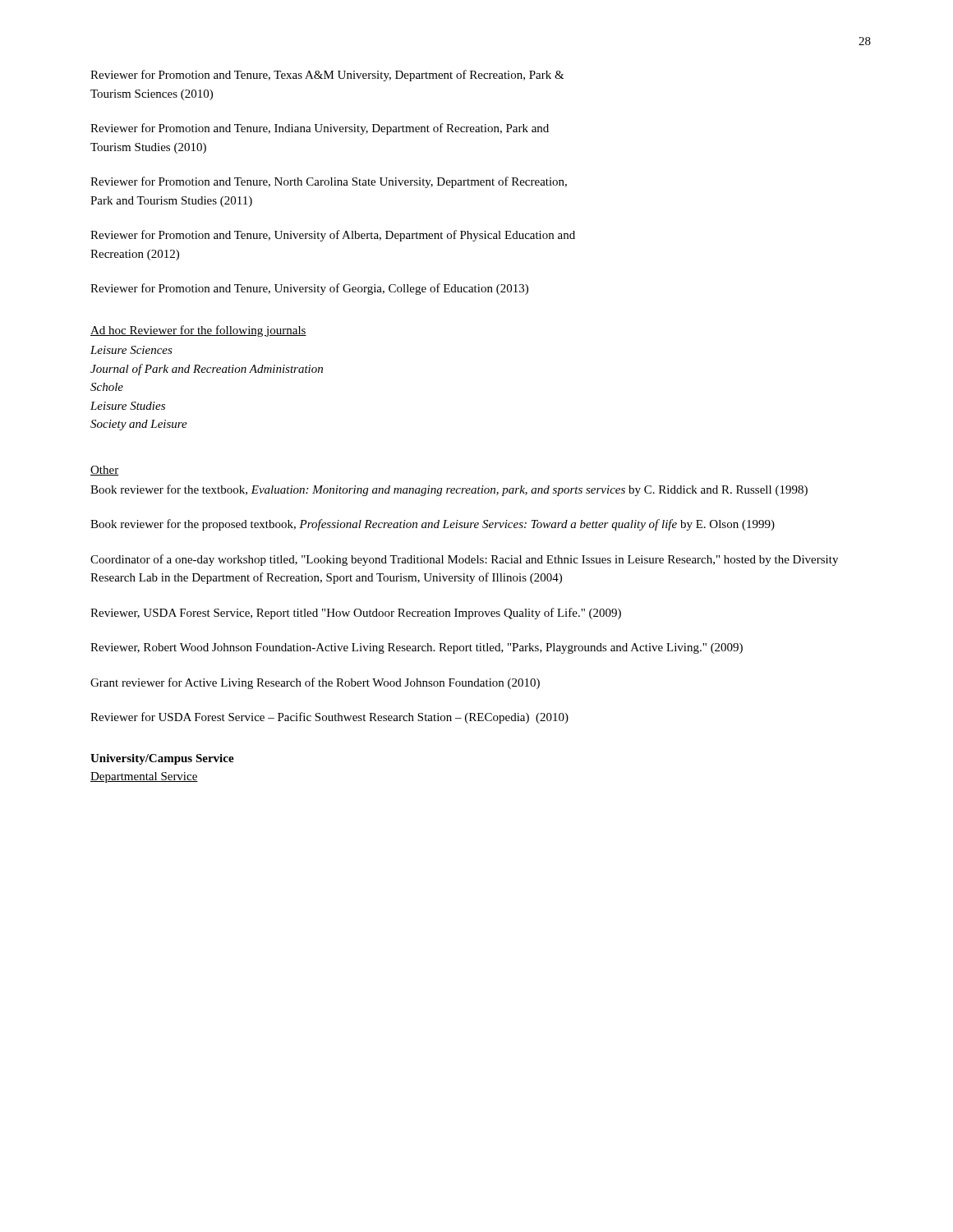
Task: Click on the passage starting "Leisure Sciences"
Action: 131,350
